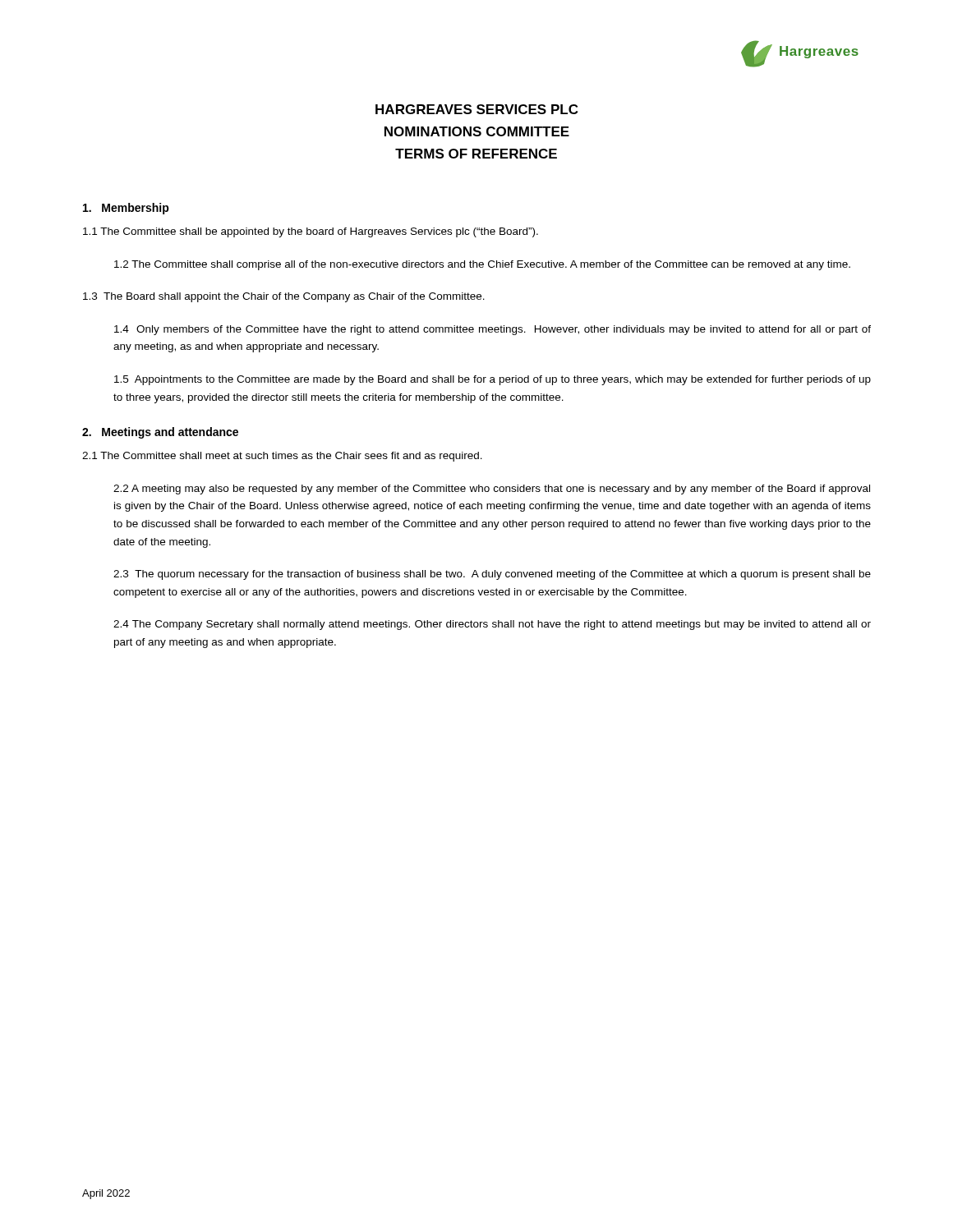The width and height of the screenshot is (953, 1232).
Task: Find the section header with the text "2. Meetings and attendance"
Action: click(x=160, y=432)
